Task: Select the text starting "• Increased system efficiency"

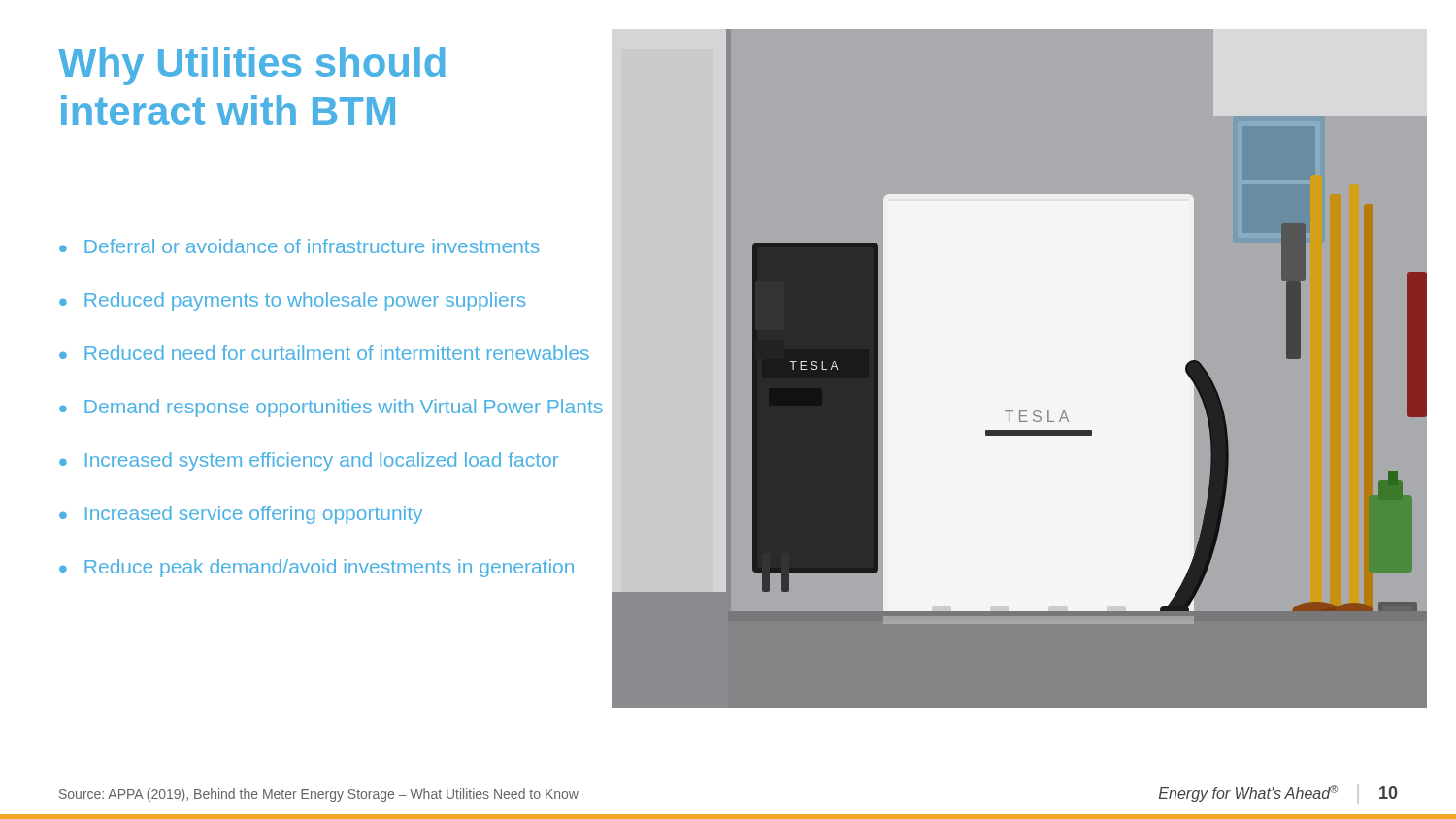Action: coord(309,463)
